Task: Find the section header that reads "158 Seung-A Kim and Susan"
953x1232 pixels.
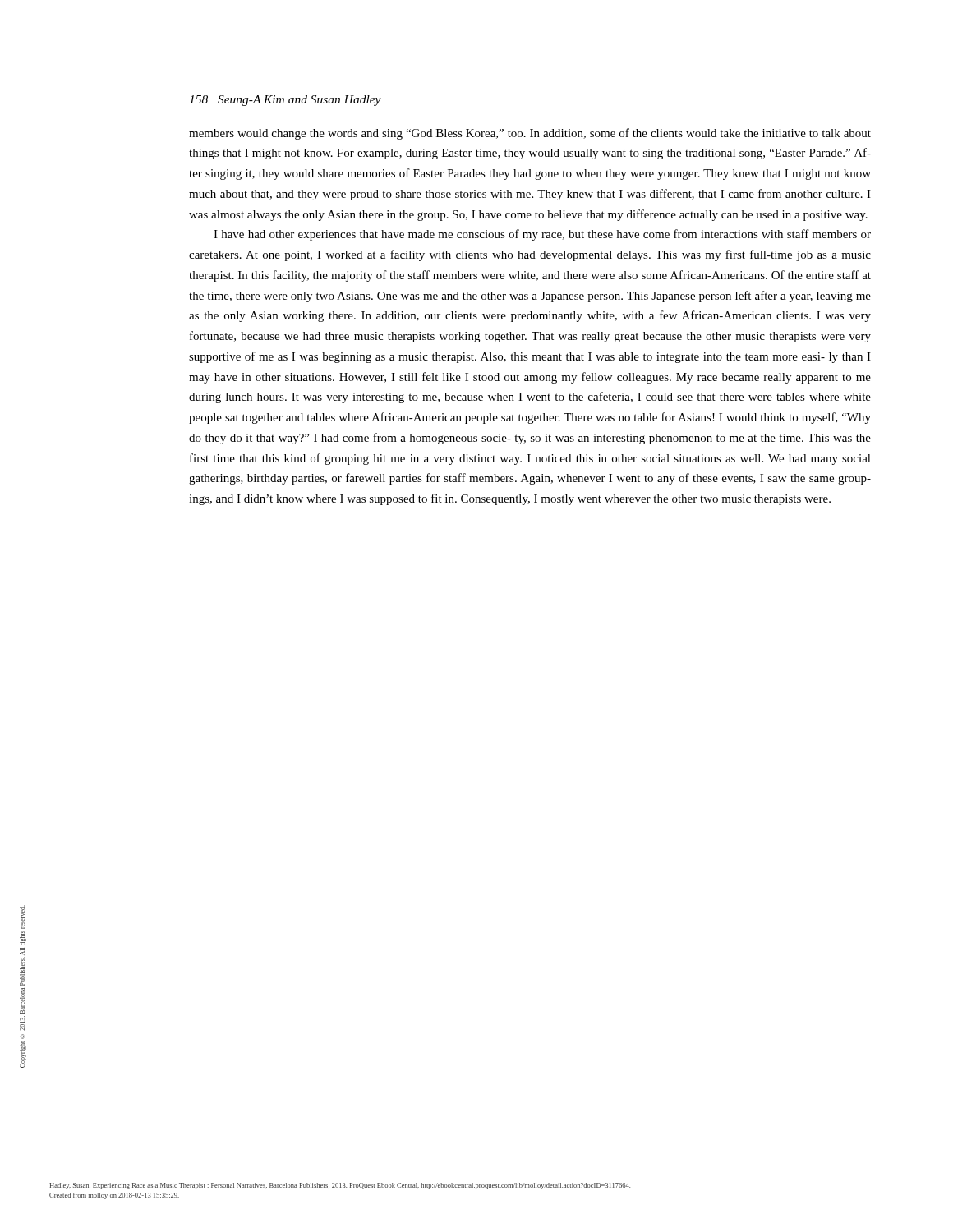Action: point(285,99)
